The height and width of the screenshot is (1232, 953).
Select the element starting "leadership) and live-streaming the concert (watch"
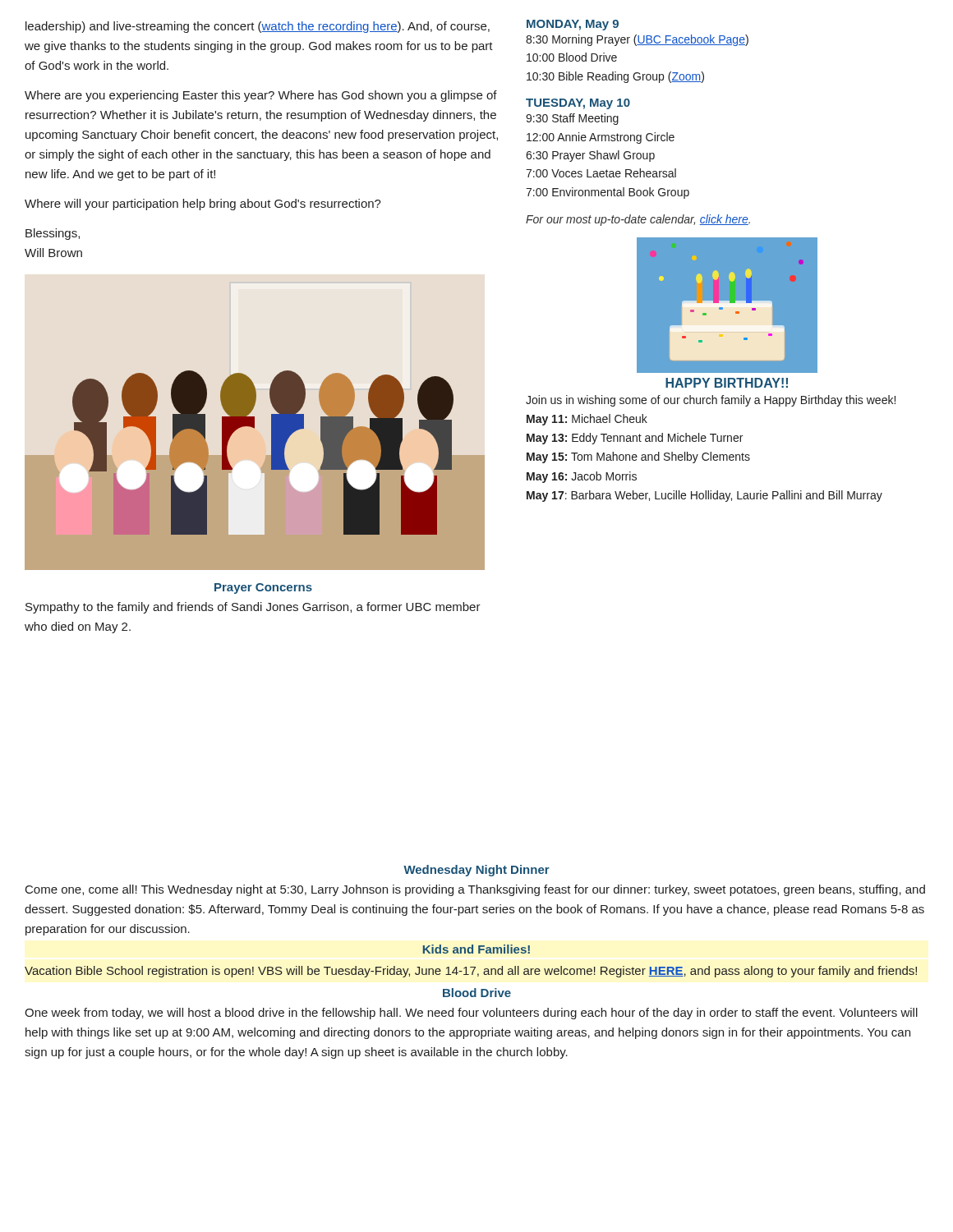tap(259, 46)
